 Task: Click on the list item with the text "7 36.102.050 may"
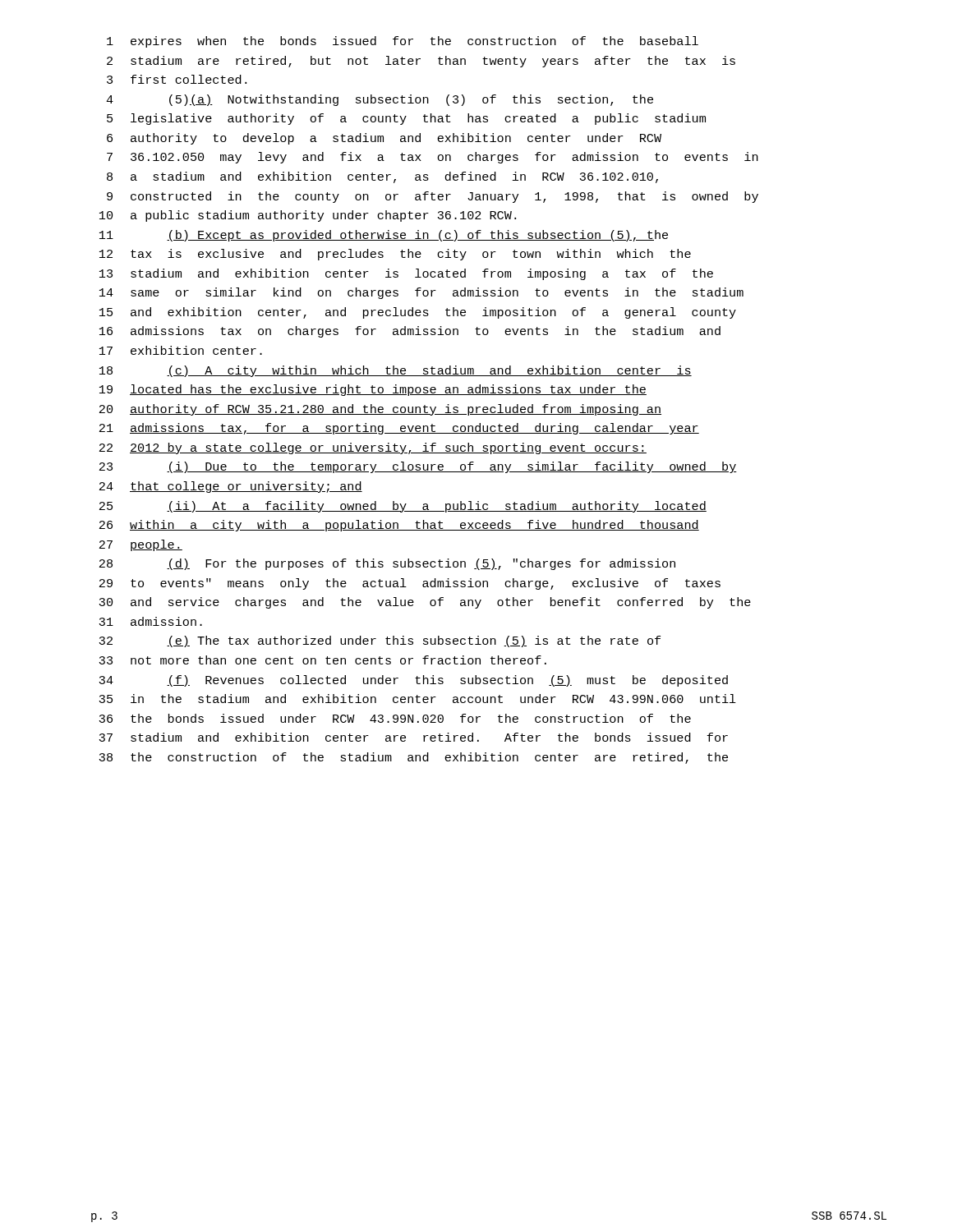tap(489, 159)
